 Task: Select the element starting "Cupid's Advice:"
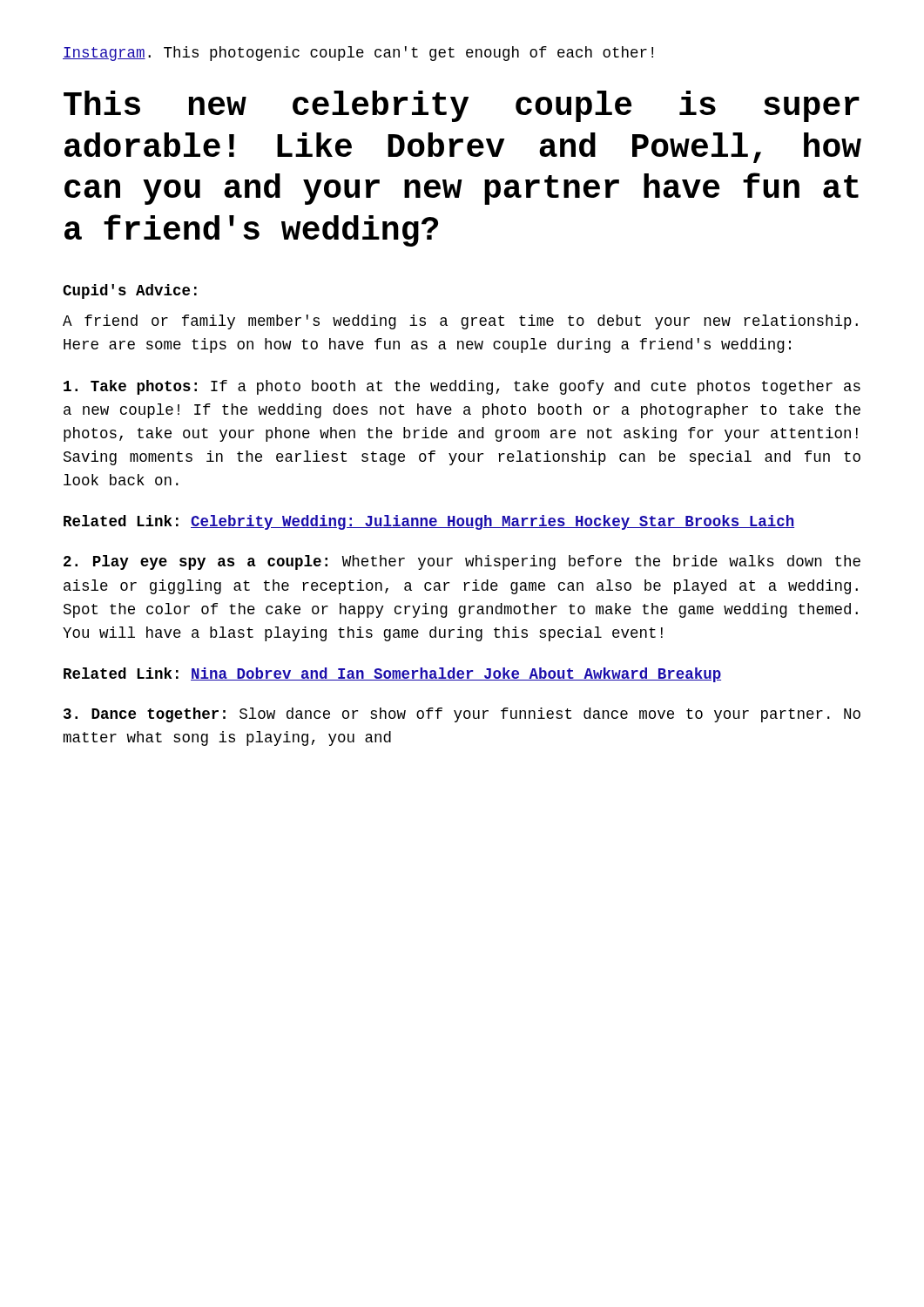coord(131,291)
